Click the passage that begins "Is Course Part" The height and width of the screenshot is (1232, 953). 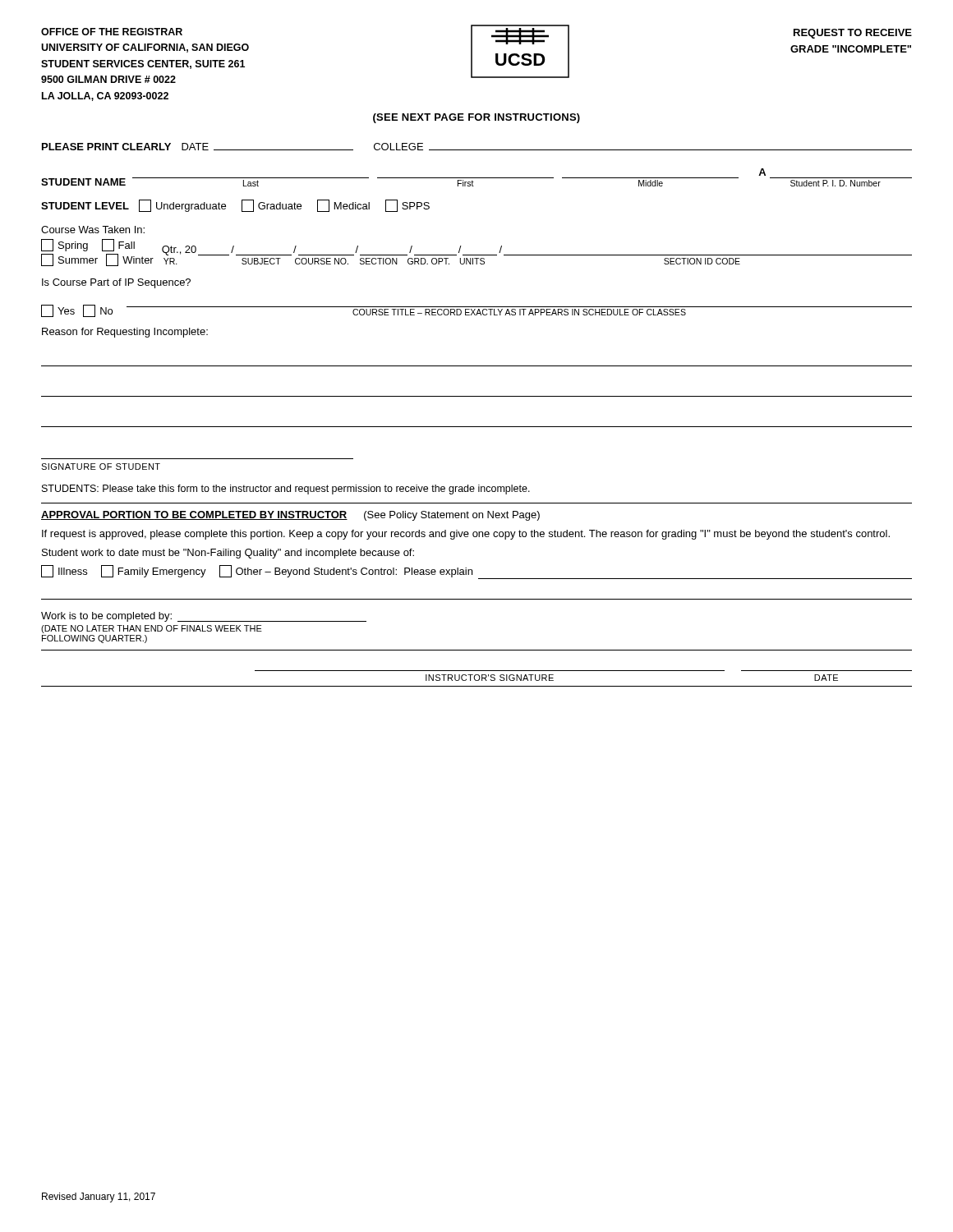[x=476, y=296]
